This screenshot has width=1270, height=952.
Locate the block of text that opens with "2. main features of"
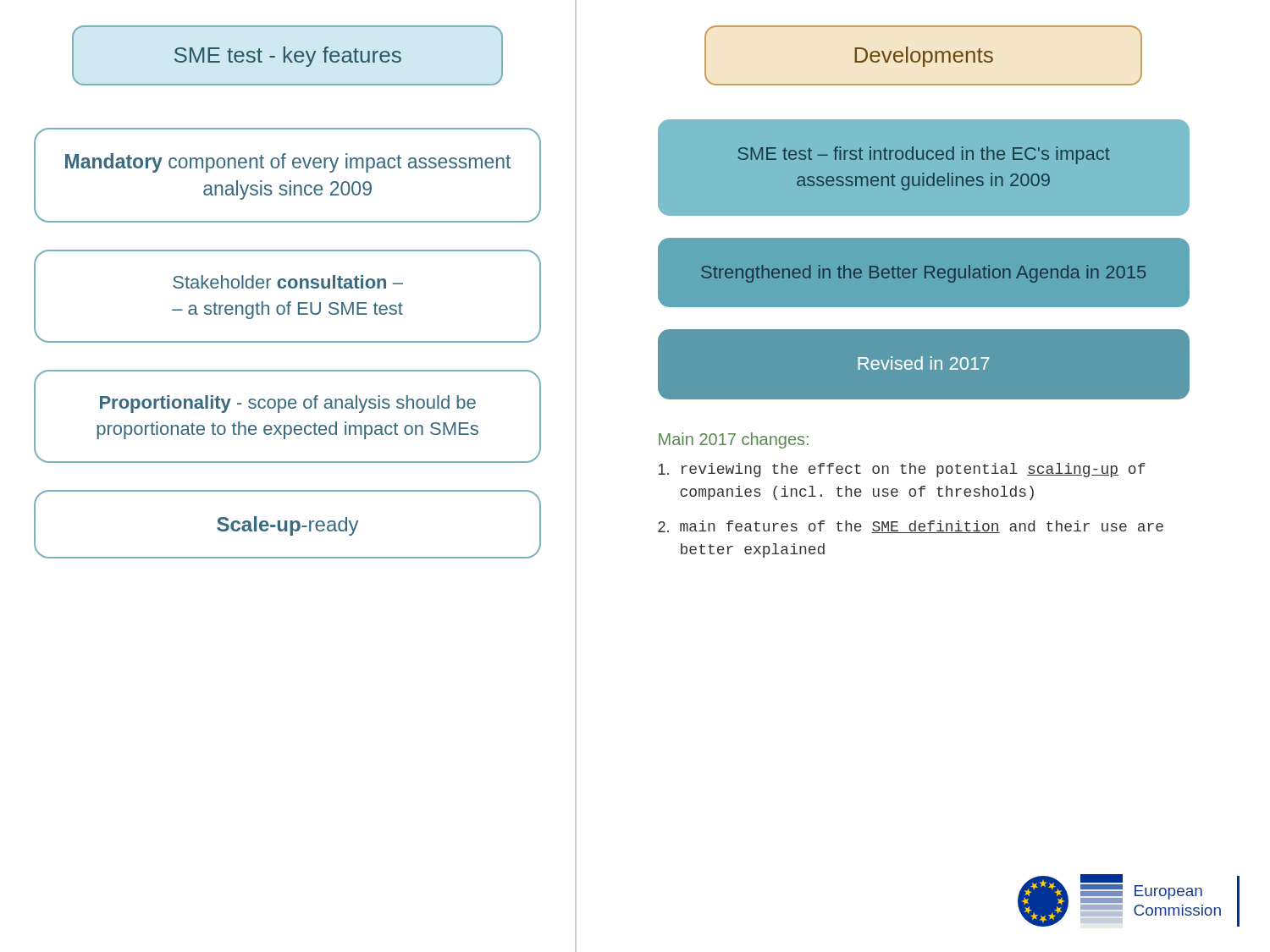tap(923, 539)
